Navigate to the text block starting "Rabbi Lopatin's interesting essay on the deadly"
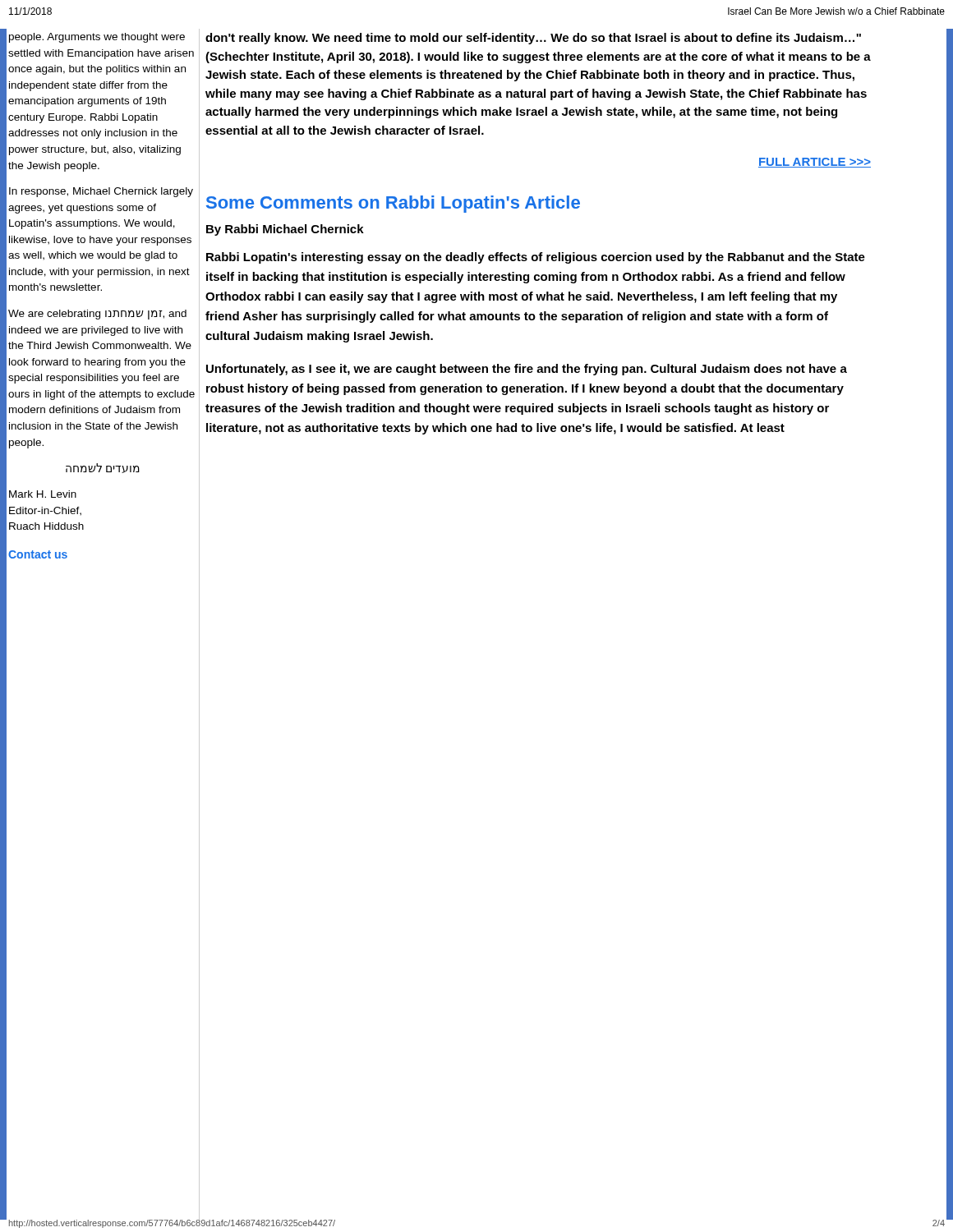Viewport: 953px width, 1232px height. pos(535,296)
